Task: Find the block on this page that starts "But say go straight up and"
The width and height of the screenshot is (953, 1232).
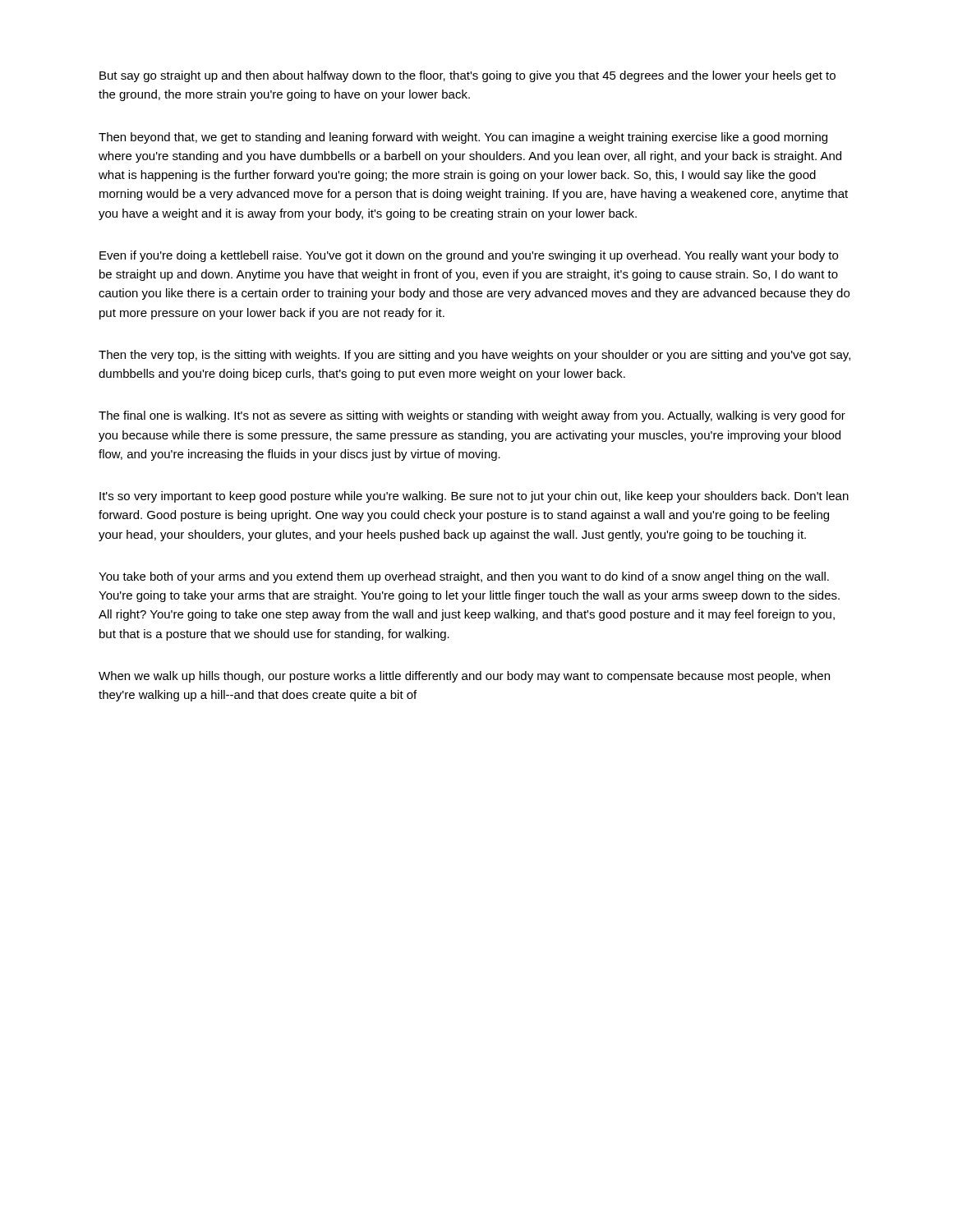Action: coord(467,85)
